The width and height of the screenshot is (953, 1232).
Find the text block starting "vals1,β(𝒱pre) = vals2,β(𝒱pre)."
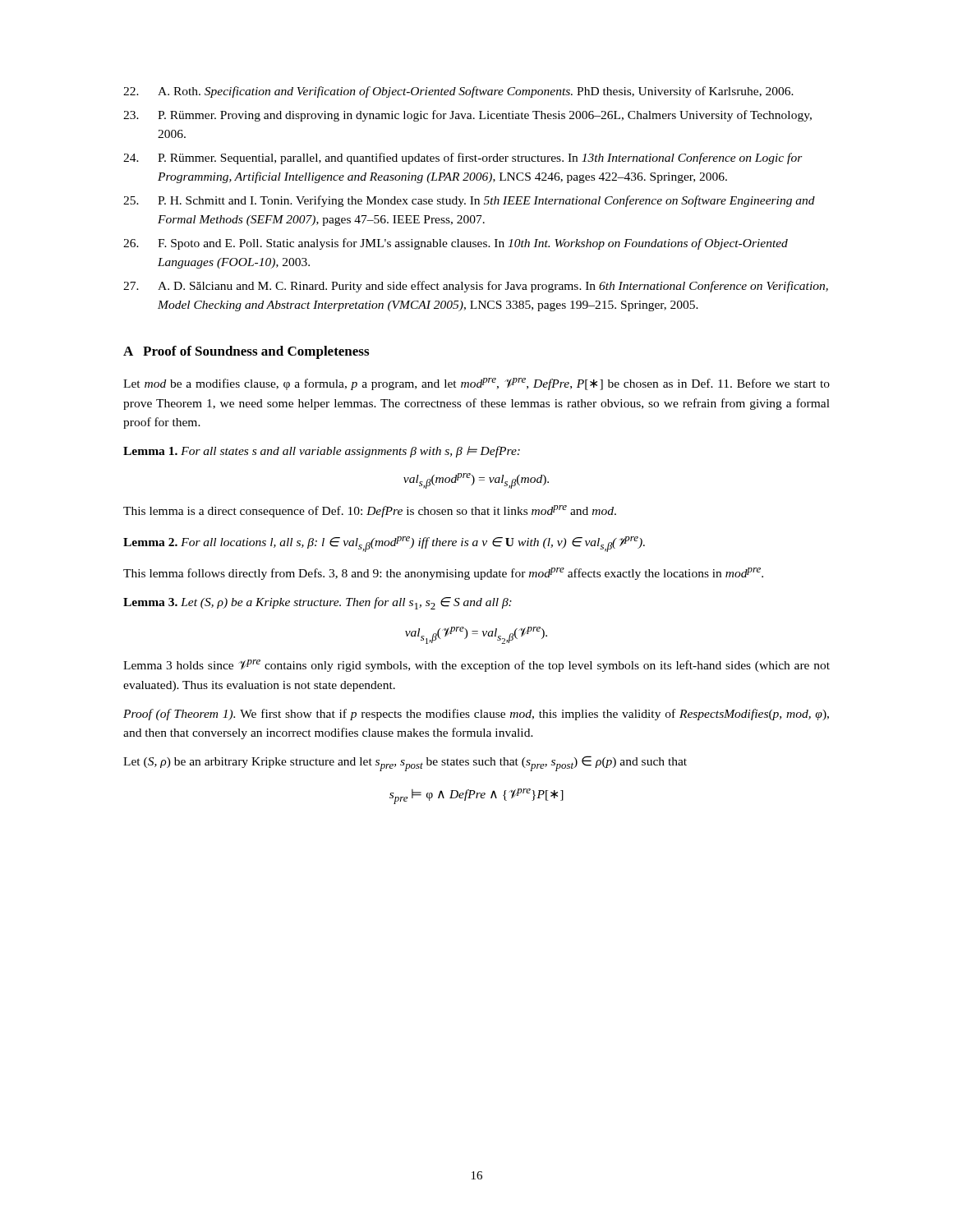pyautogui.click(x=476, y=634)
